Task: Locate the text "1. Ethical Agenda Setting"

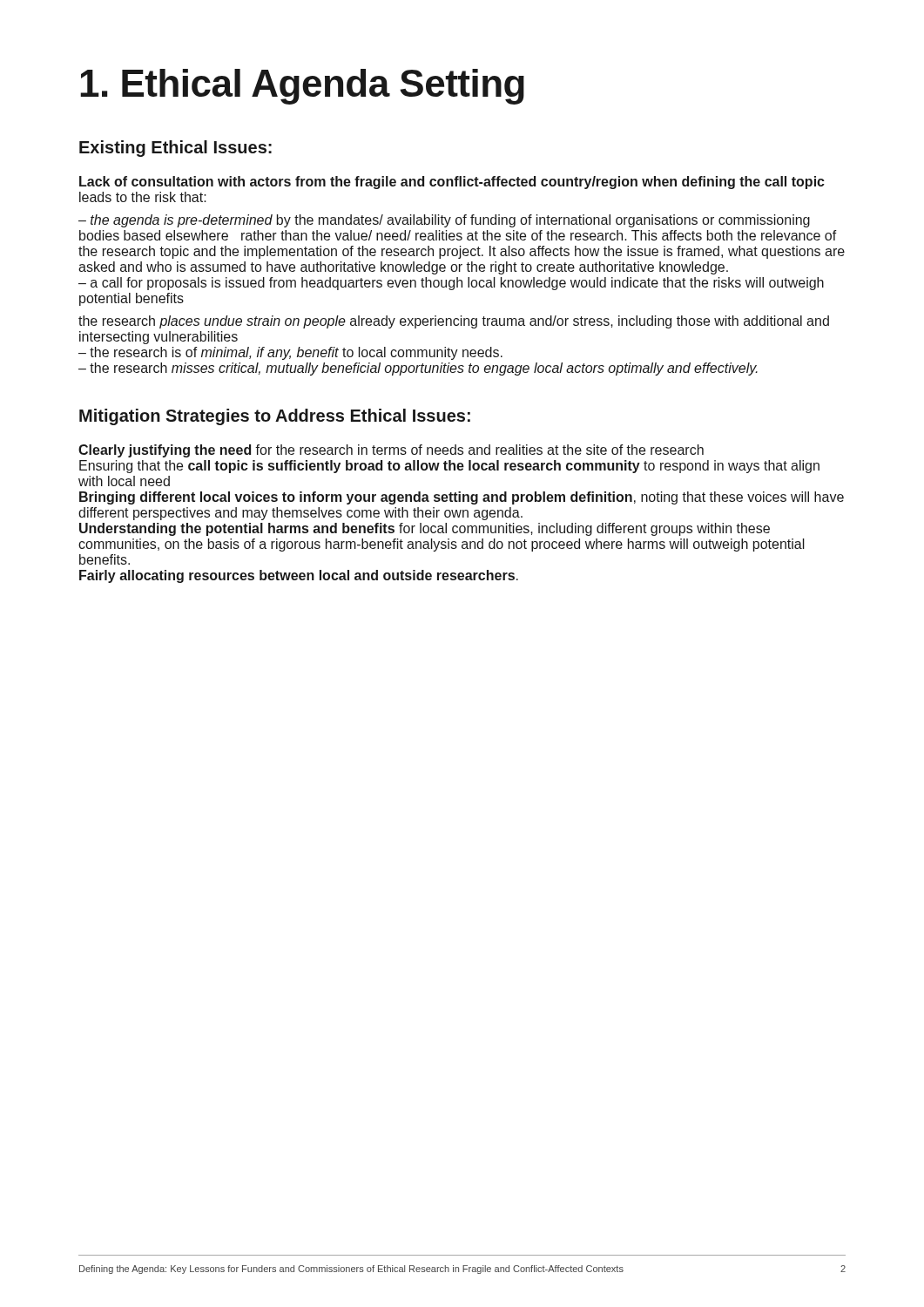Action: tap(462, 84)
